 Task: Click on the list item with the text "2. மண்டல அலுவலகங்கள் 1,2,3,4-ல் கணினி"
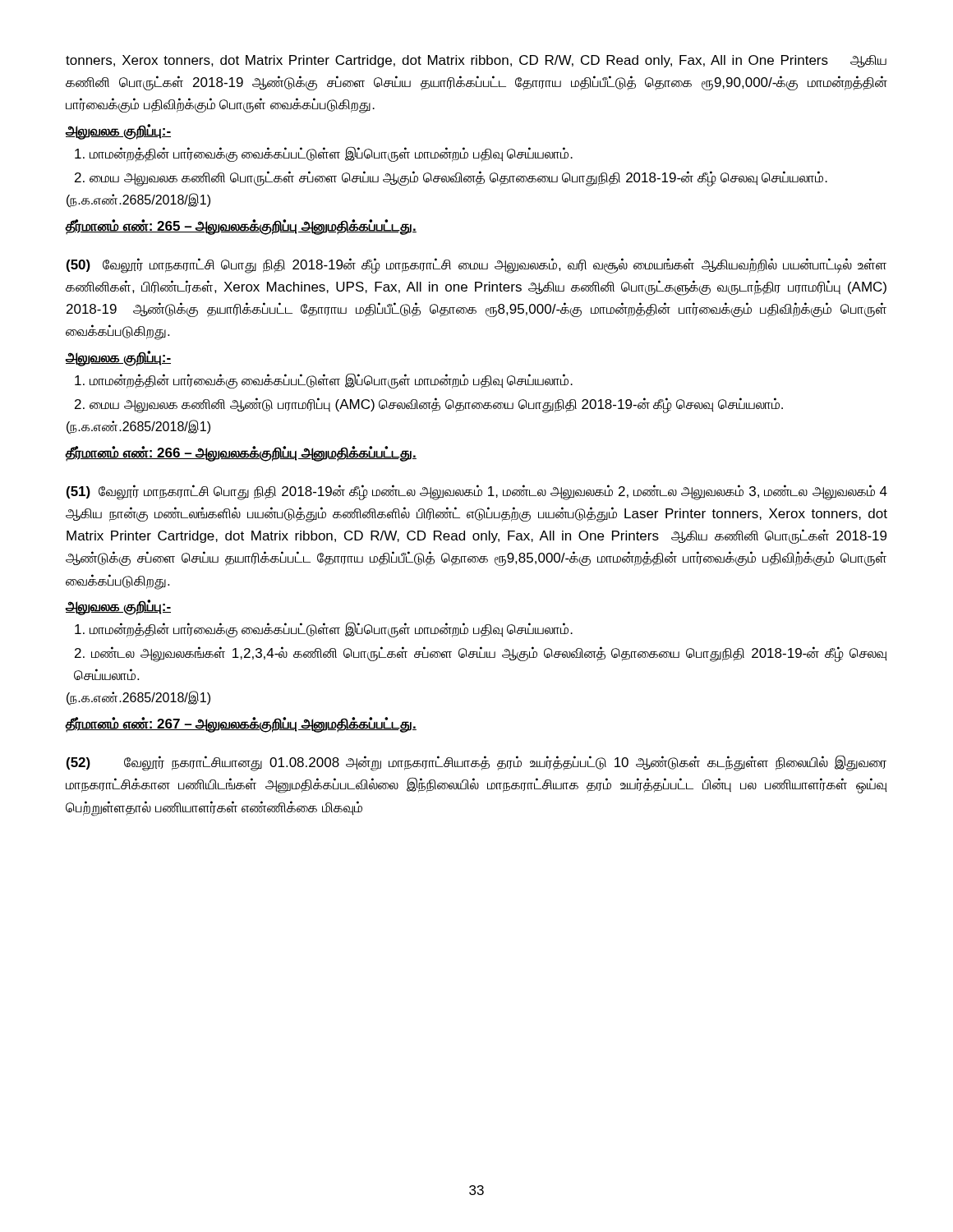click(481, 665)
